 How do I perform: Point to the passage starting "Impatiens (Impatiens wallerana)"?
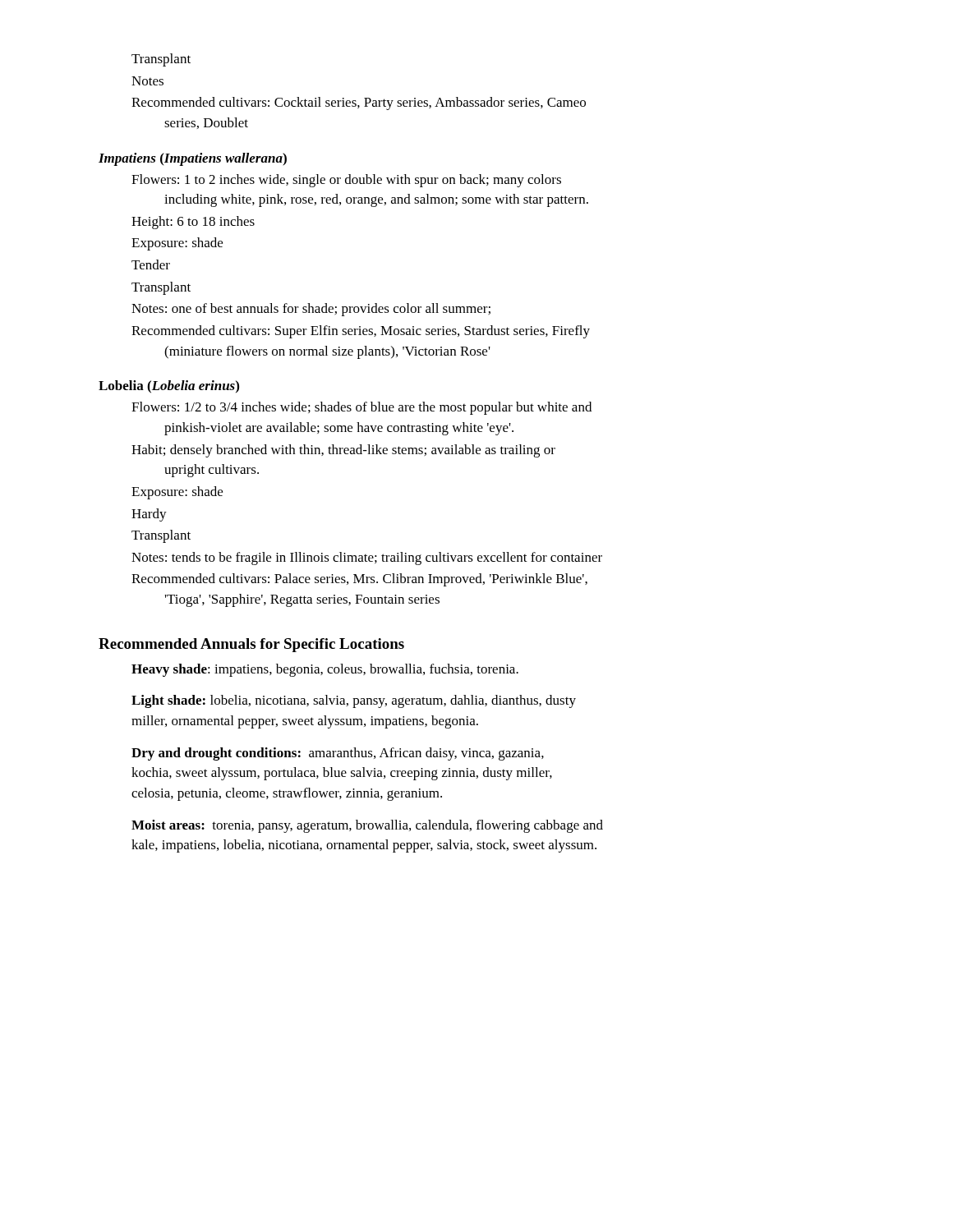click(193, 158)
